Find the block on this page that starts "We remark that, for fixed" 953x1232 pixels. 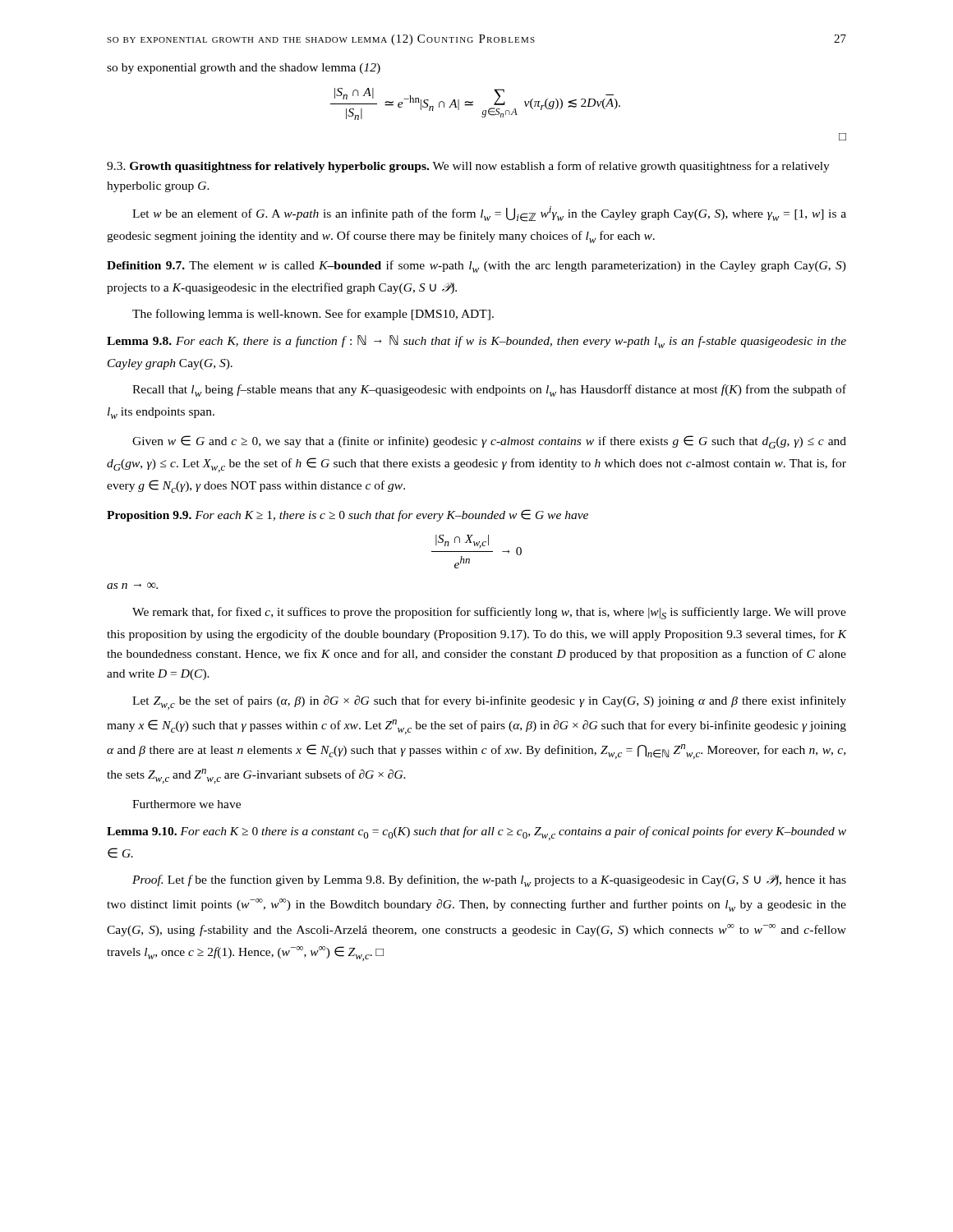476,642
